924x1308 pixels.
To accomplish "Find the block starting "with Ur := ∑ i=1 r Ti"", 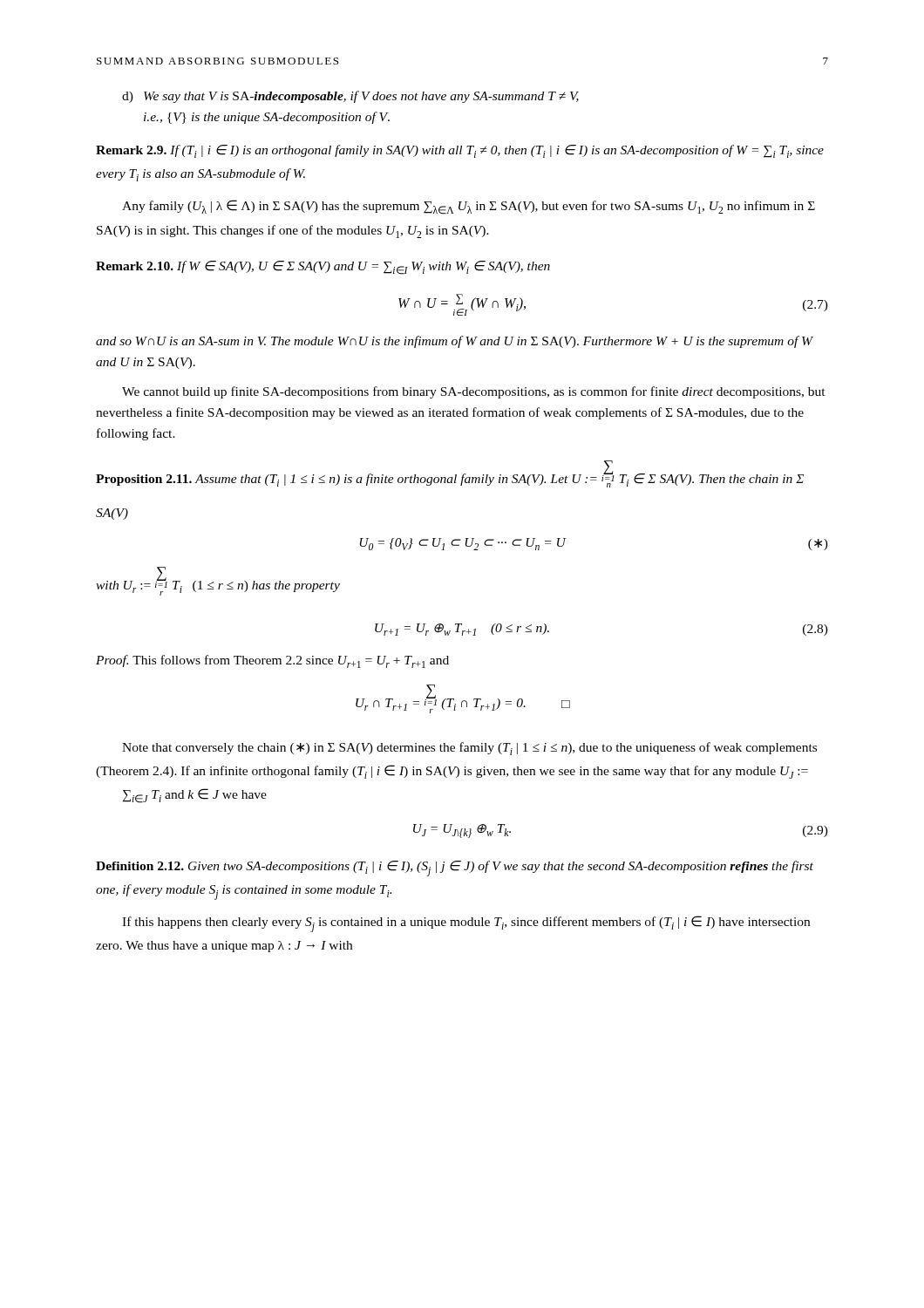I will coord(218,586).
